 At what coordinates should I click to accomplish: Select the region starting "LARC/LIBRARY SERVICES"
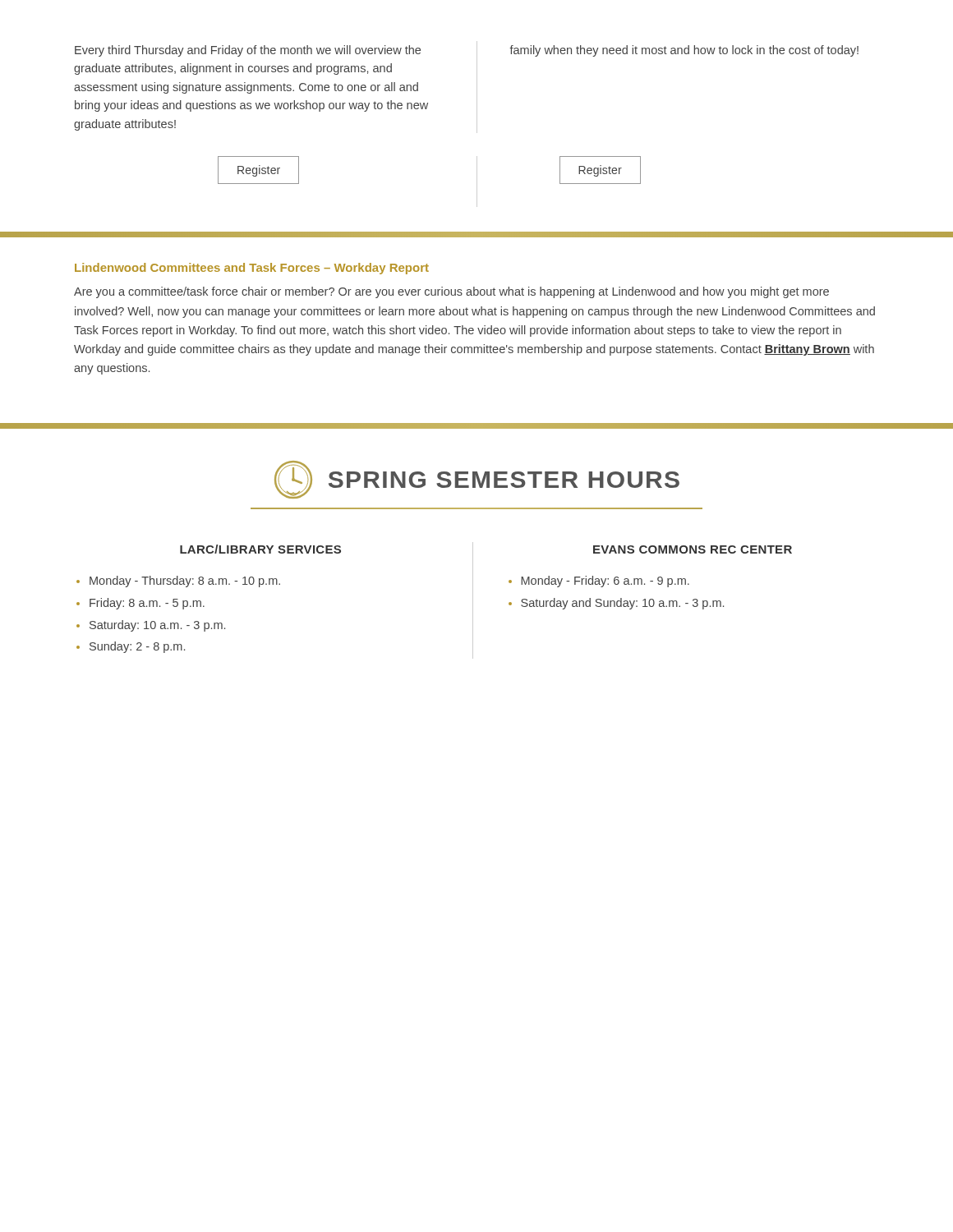point(261,549)
